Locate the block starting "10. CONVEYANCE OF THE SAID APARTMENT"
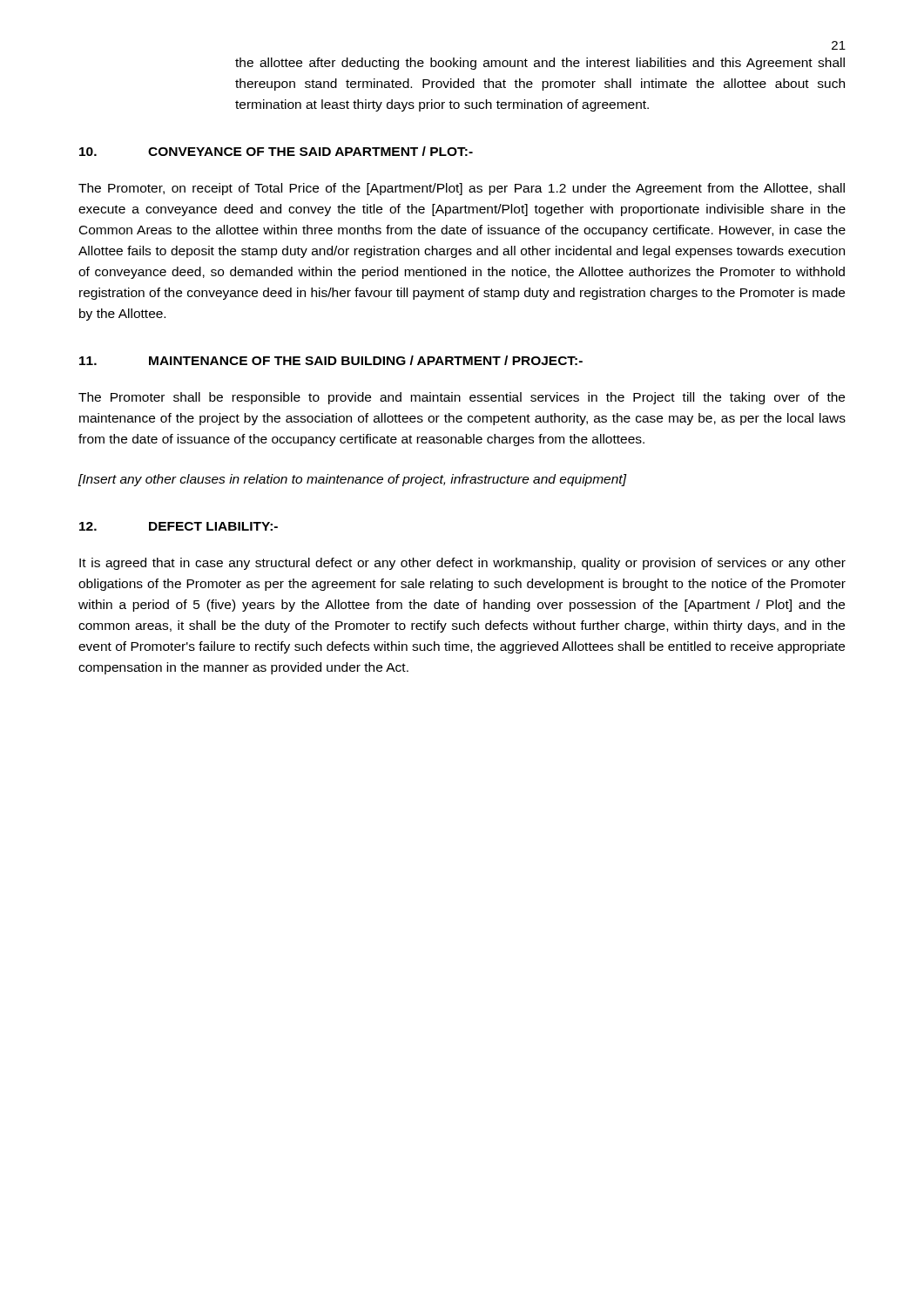 (276, 152)
